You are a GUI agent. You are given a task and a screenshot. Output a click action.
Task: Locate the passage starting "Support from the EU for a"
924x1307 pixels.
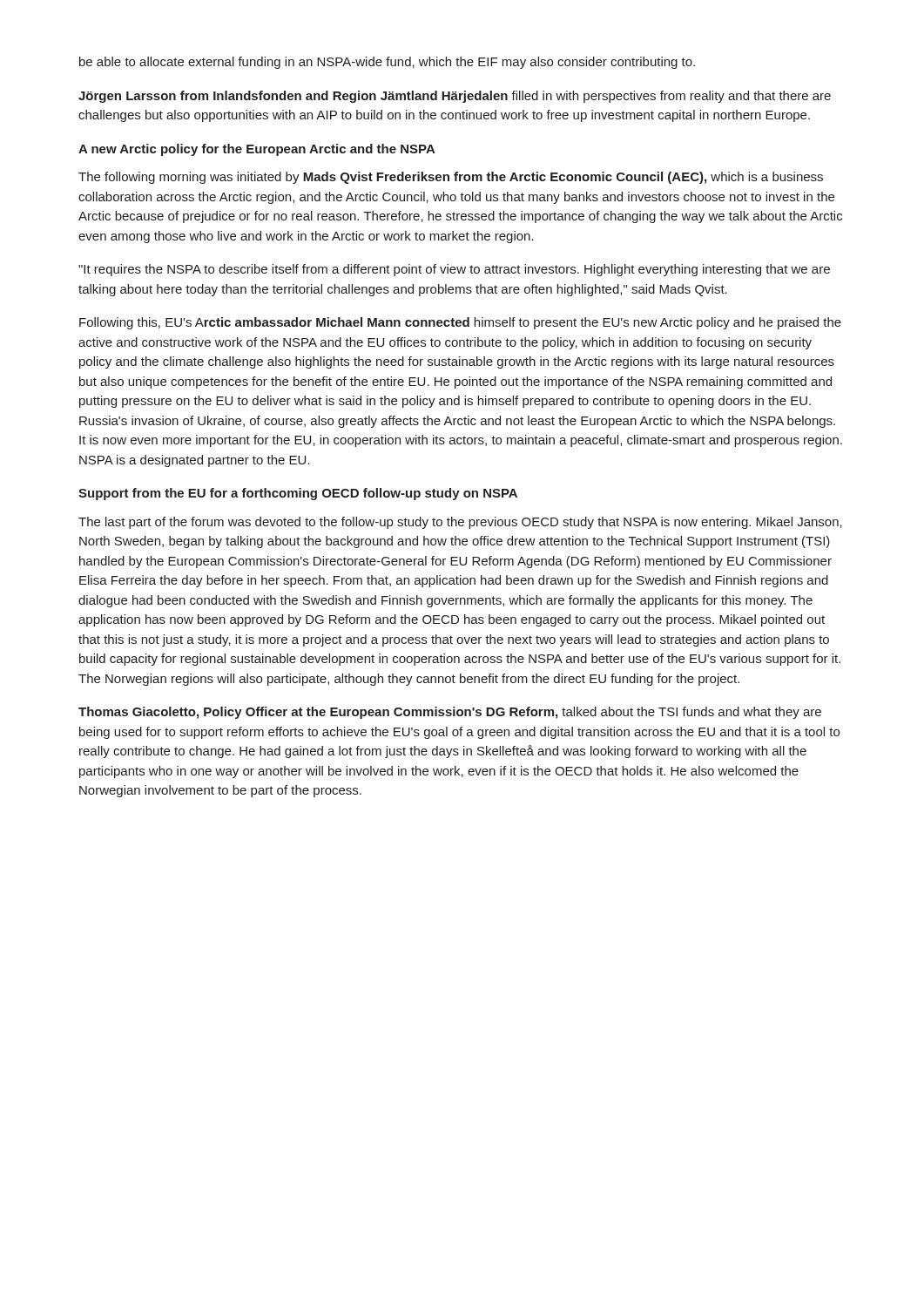click(298, 493)
